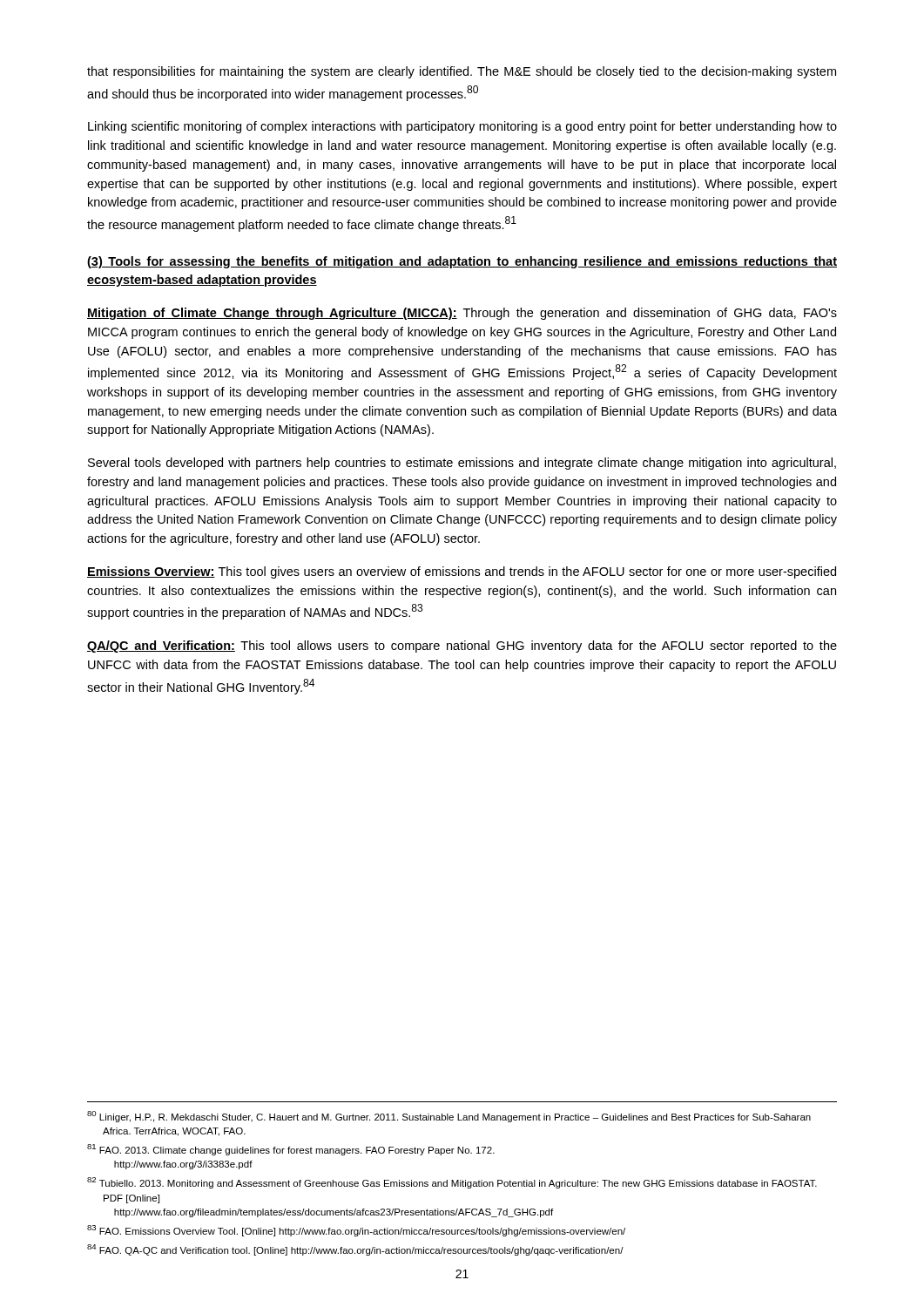Find the footnote that reads "84 FAO. QA-QC and"
This screenshot has width=924, height=1307.
355,1248
